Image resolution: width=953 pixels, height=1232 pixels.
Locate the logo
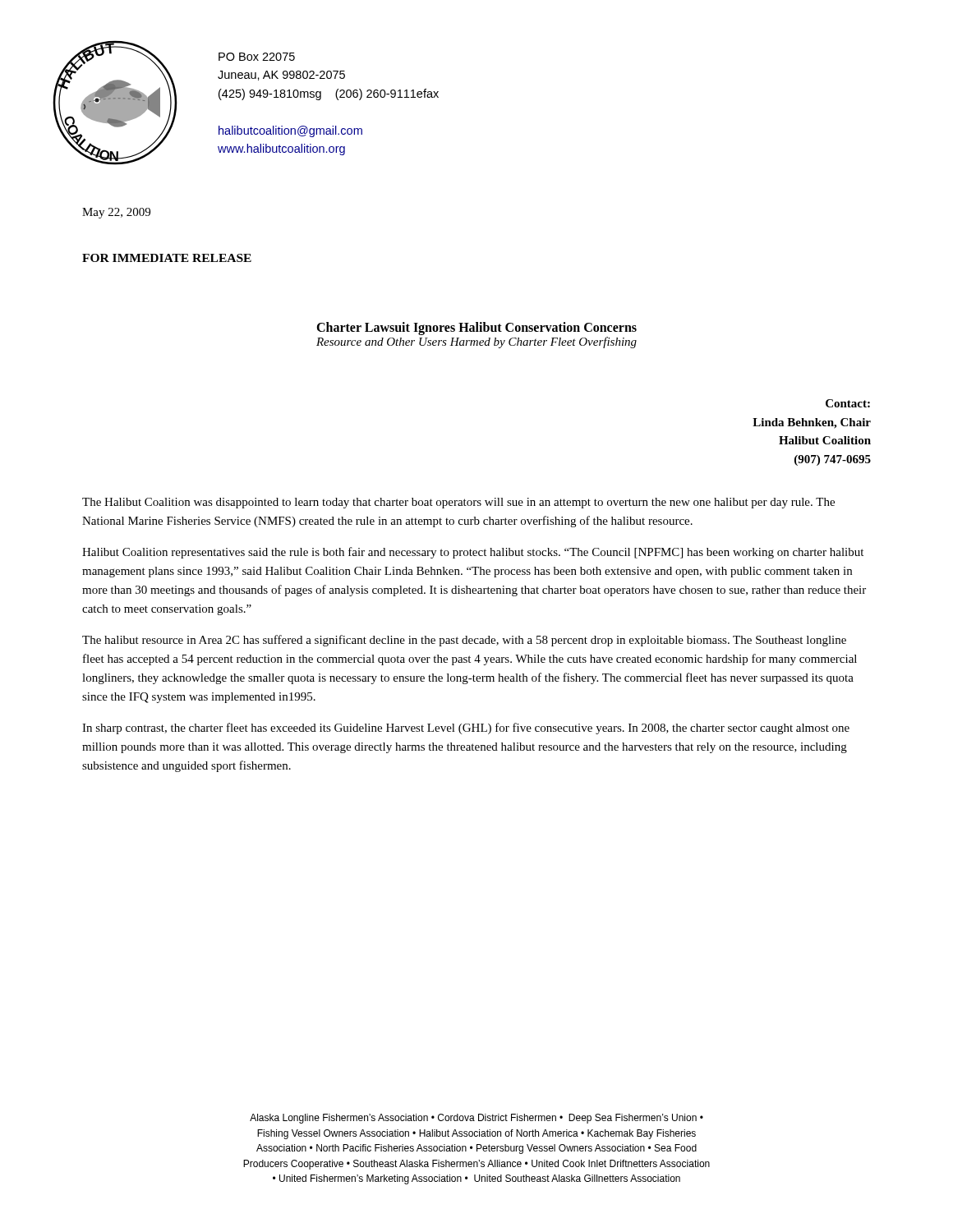[121, 105]
